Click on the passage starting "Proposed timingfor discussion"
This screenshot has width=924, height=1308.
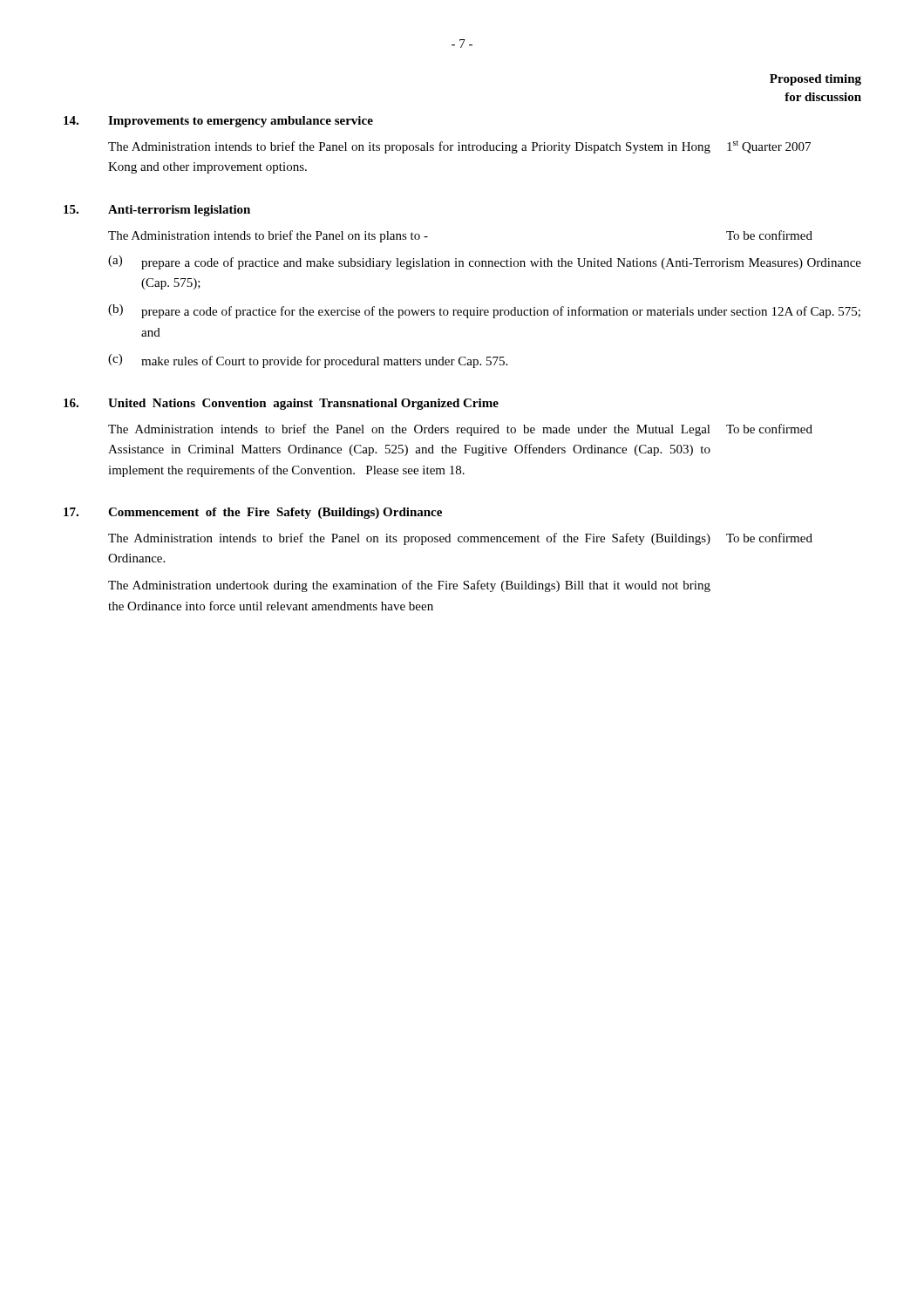[815, 88]
